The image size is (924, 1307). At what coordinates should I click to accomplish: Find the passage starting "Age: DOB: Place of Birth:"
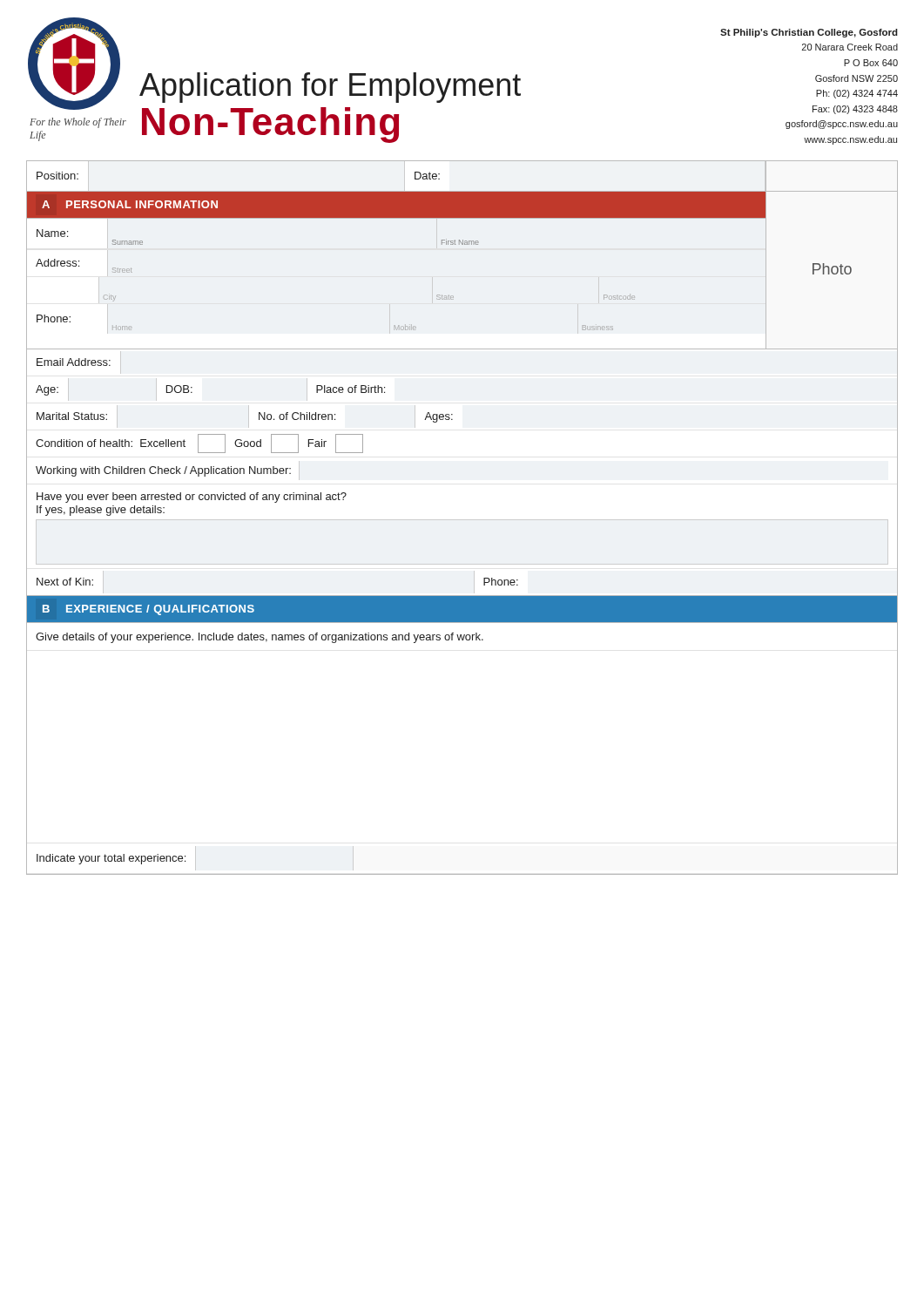tap(41, 389)
